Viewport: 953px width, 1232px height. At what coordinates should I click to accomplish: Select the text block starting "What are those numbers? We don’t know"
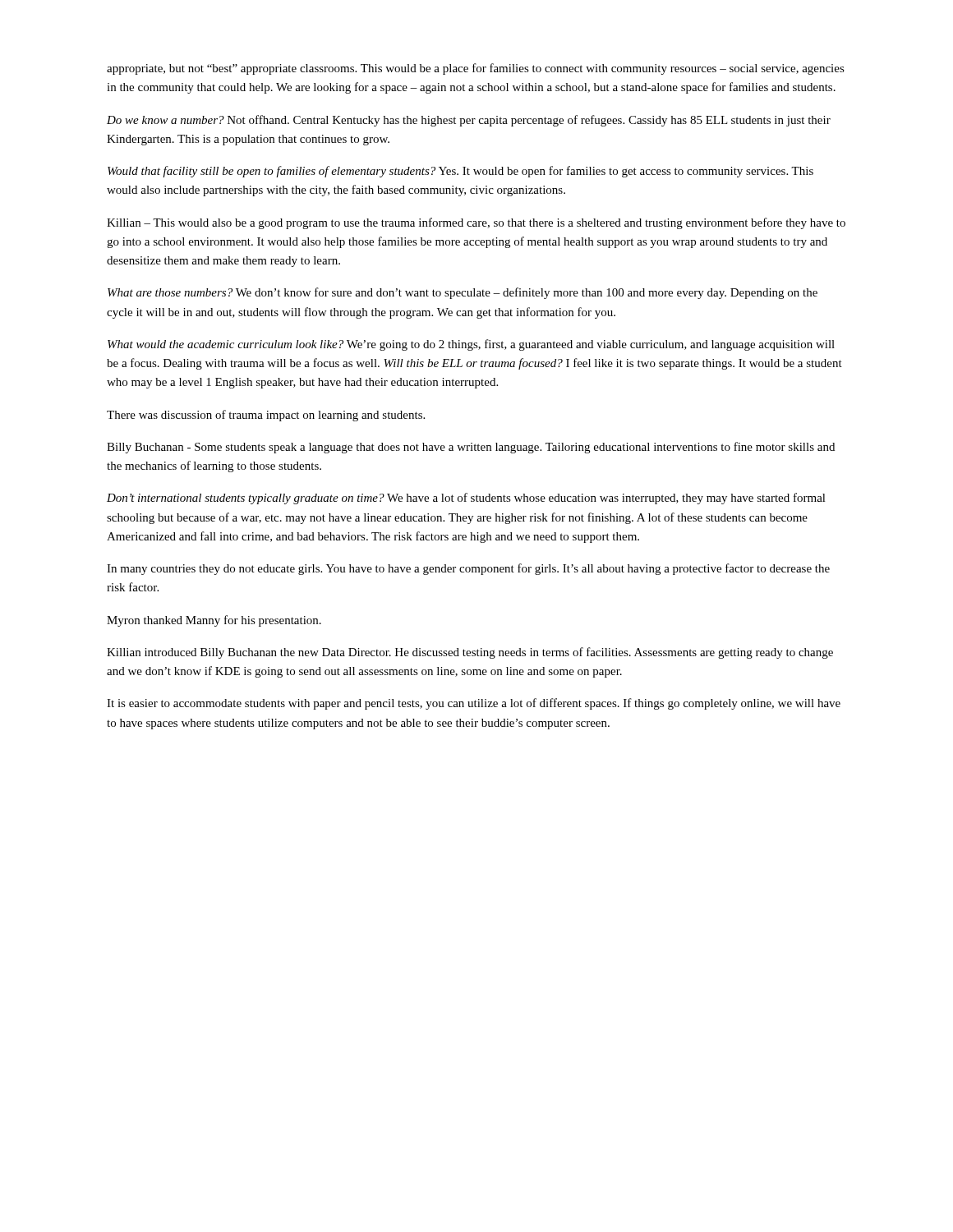coord(462,302)
